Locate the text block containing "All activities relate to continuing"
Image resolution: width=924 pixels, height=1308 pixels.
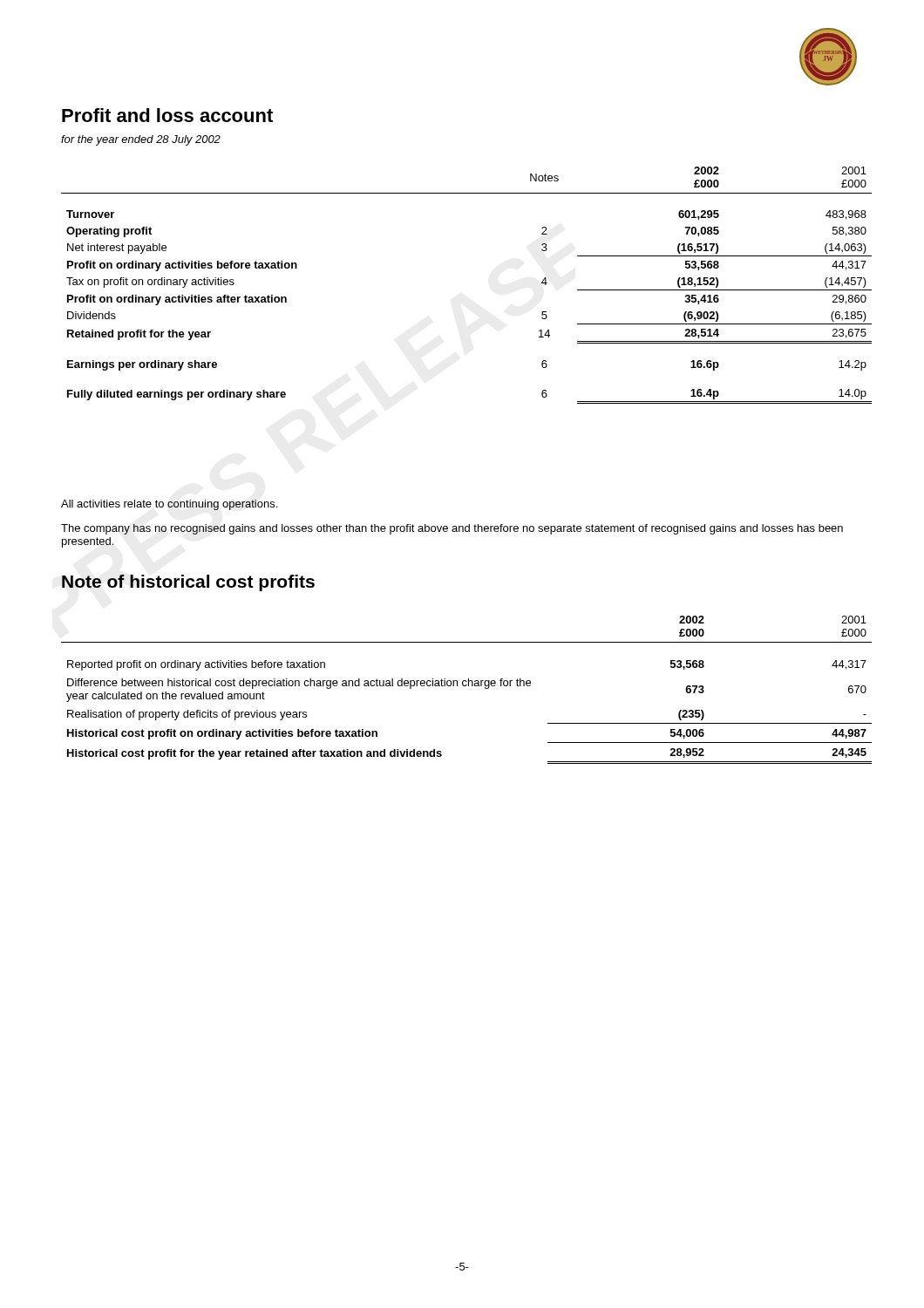tap(170, 504)
